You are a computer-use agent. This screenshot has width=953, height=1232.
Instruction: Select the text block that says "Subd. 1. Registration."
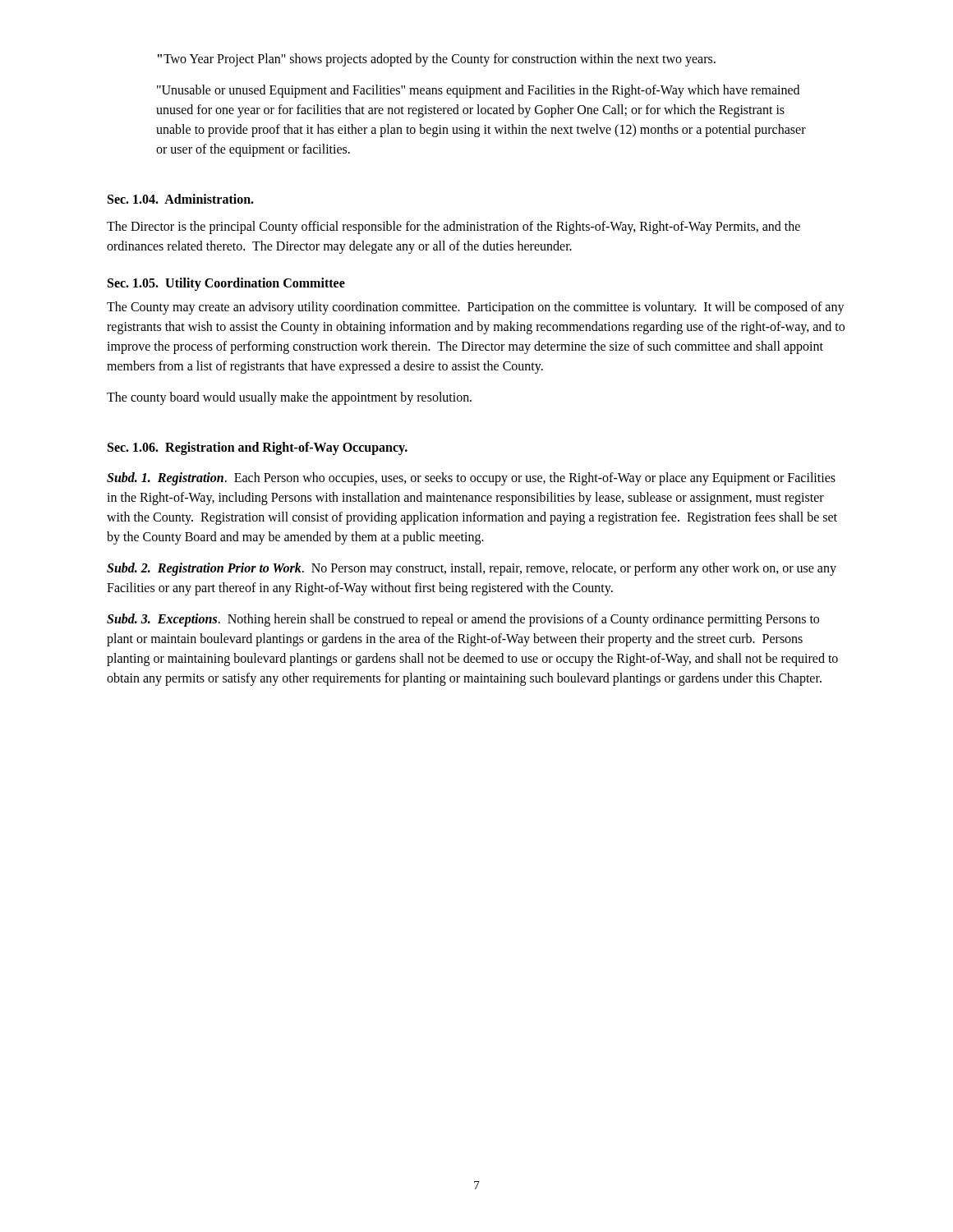(x=476, y=578)
